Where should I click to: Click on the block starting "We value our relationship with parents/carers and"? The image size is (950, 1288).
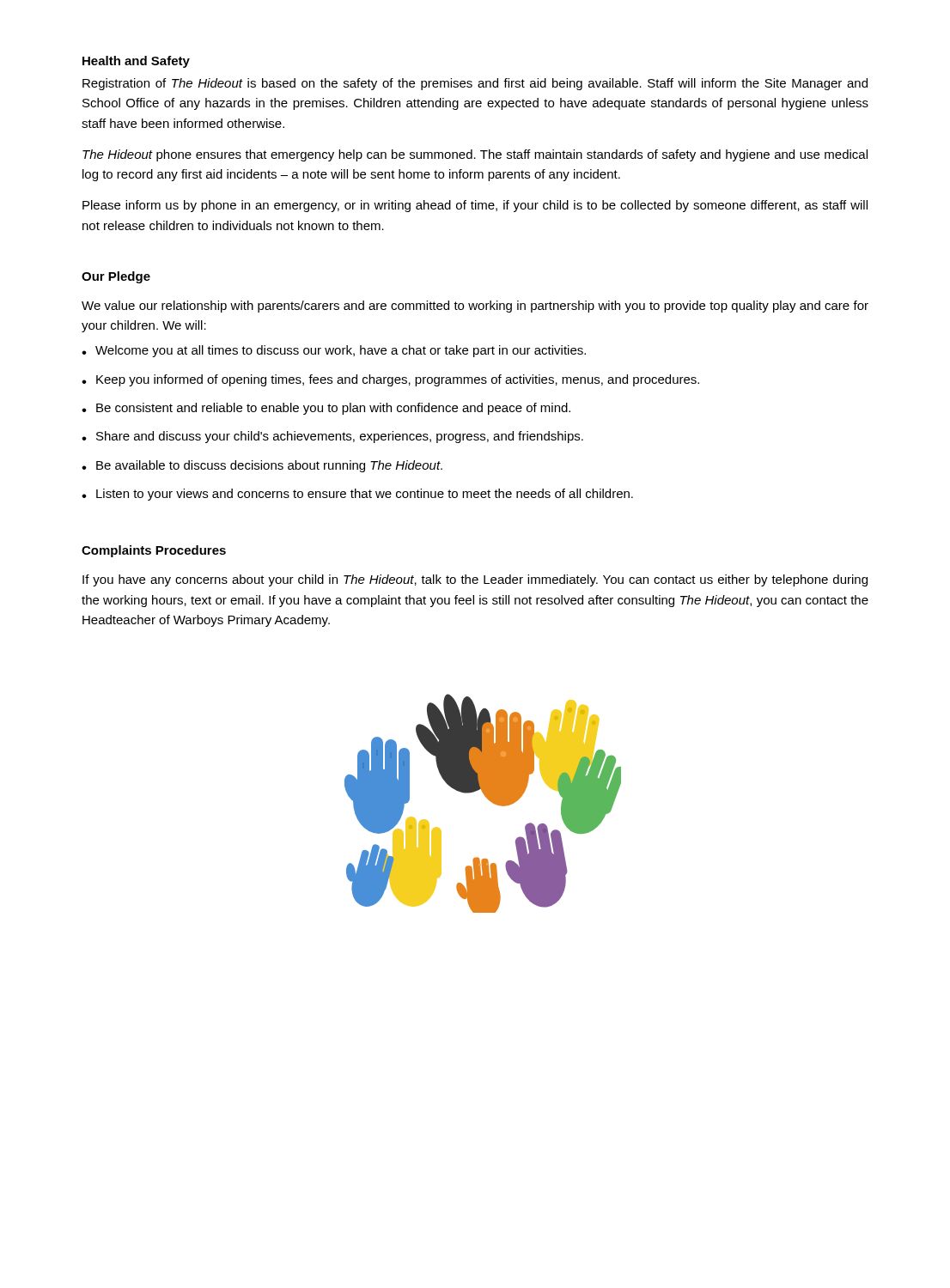(475, 315)
